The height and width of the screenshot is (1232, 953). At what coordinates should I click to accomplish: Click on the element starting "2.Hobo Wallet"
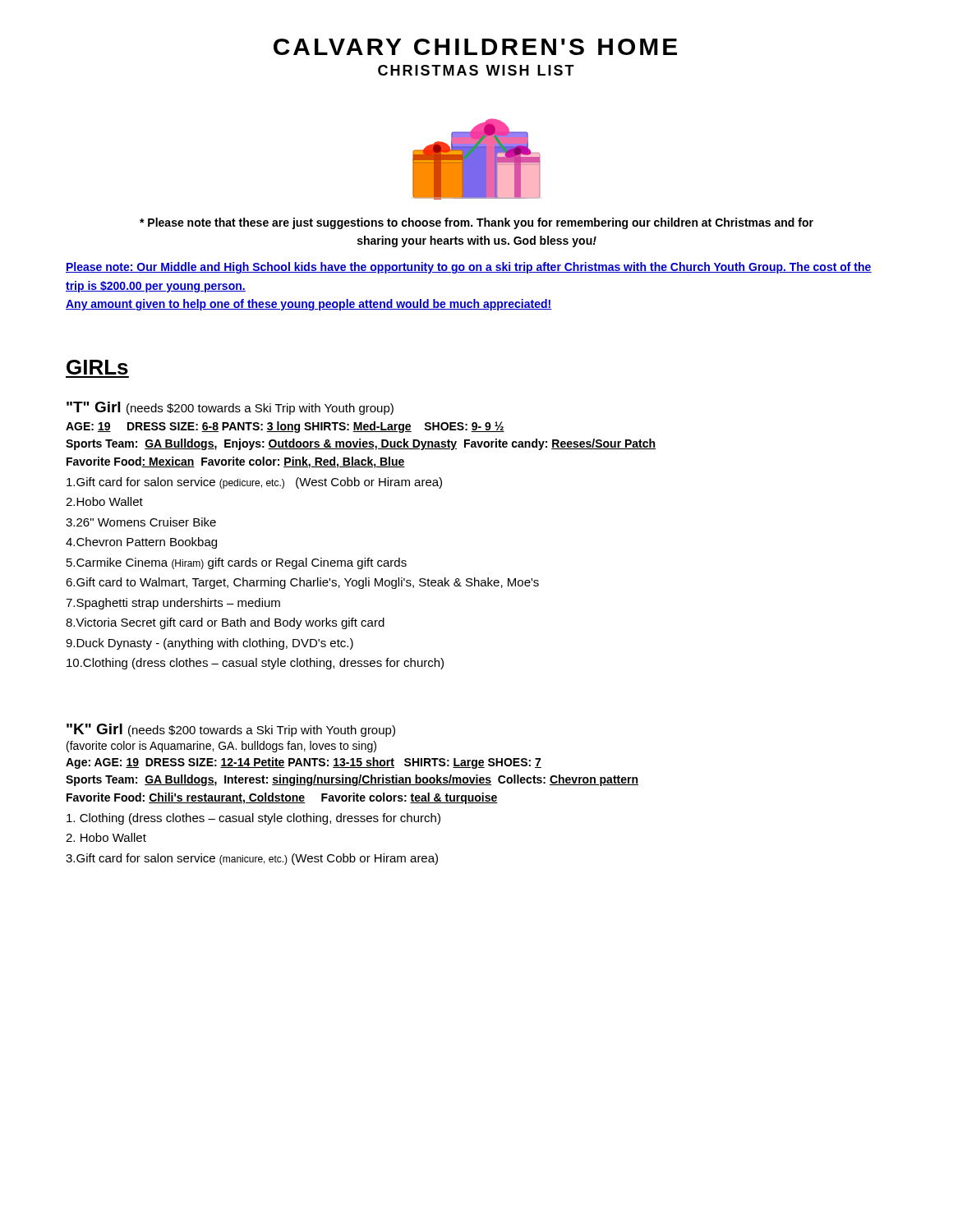[x=104, y=501]
